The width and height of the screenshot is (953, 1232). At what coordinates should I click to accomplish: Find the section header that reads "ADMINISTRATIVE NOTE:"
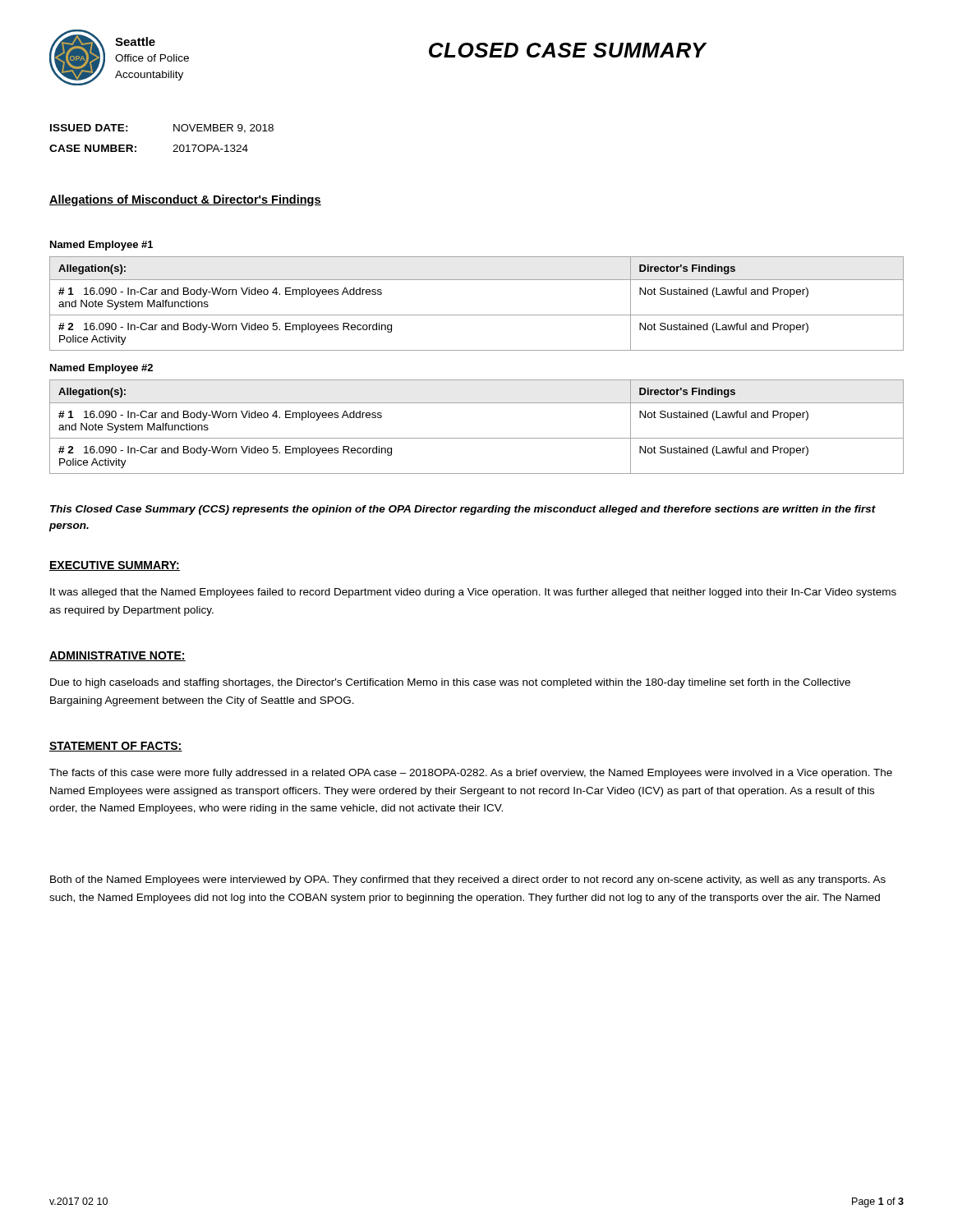coord(117,655)
